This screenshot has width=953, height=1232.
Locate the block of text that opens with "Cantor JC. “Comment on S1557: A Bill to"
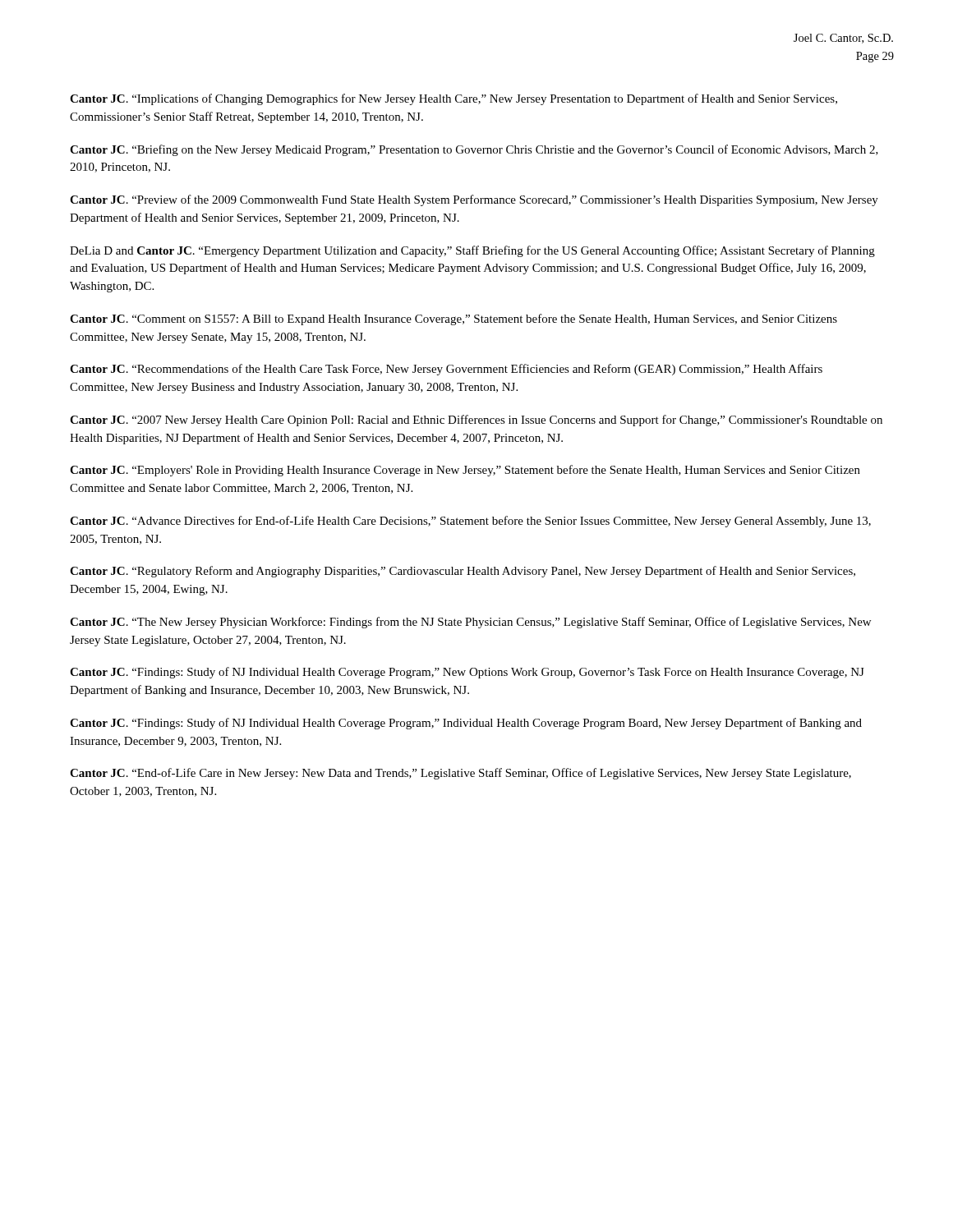(454, 327)
